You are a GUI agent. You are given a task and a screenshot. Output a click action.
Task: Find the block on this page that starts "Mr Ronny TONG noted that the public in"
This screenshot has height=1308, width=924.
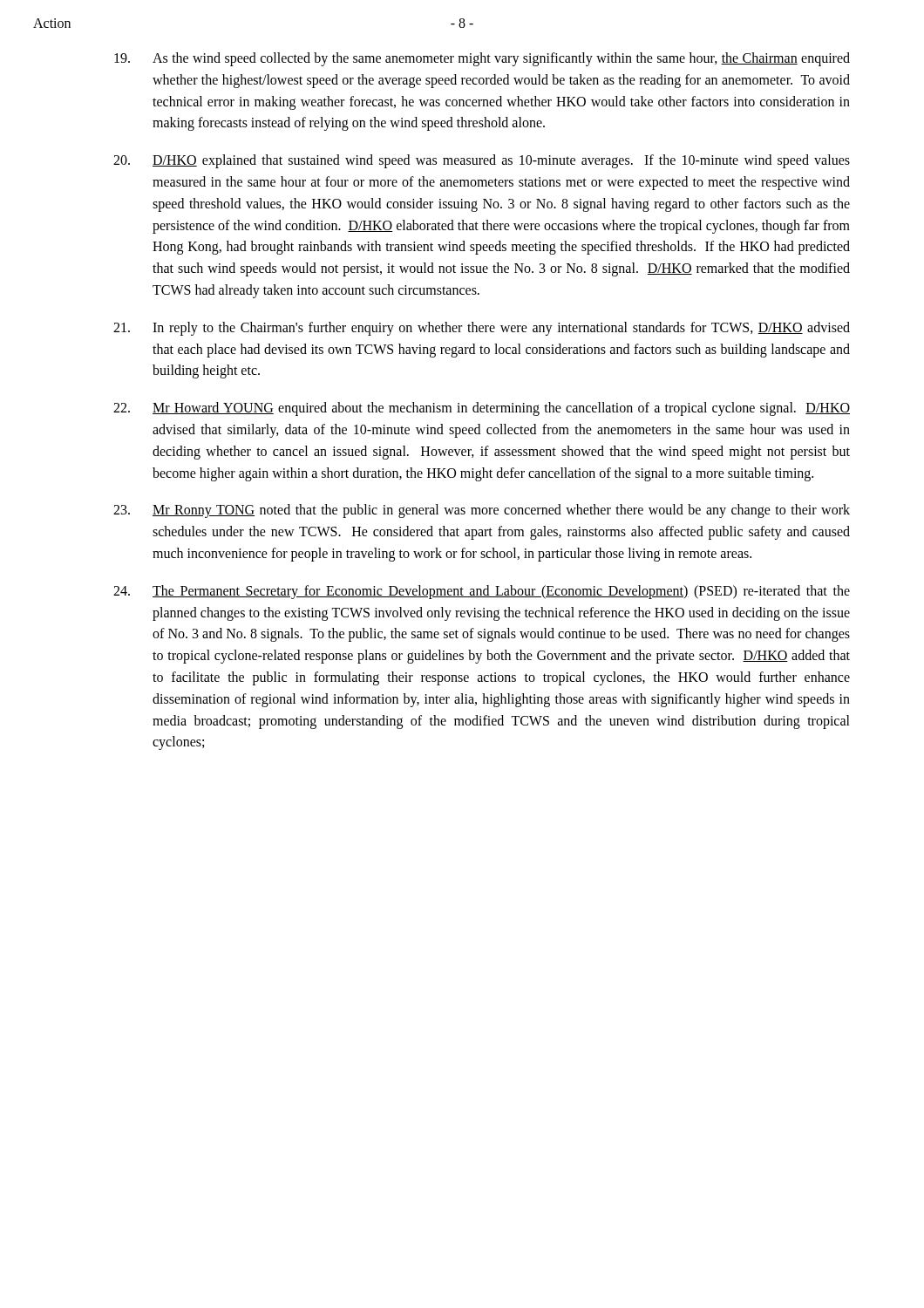click(482, 532)
